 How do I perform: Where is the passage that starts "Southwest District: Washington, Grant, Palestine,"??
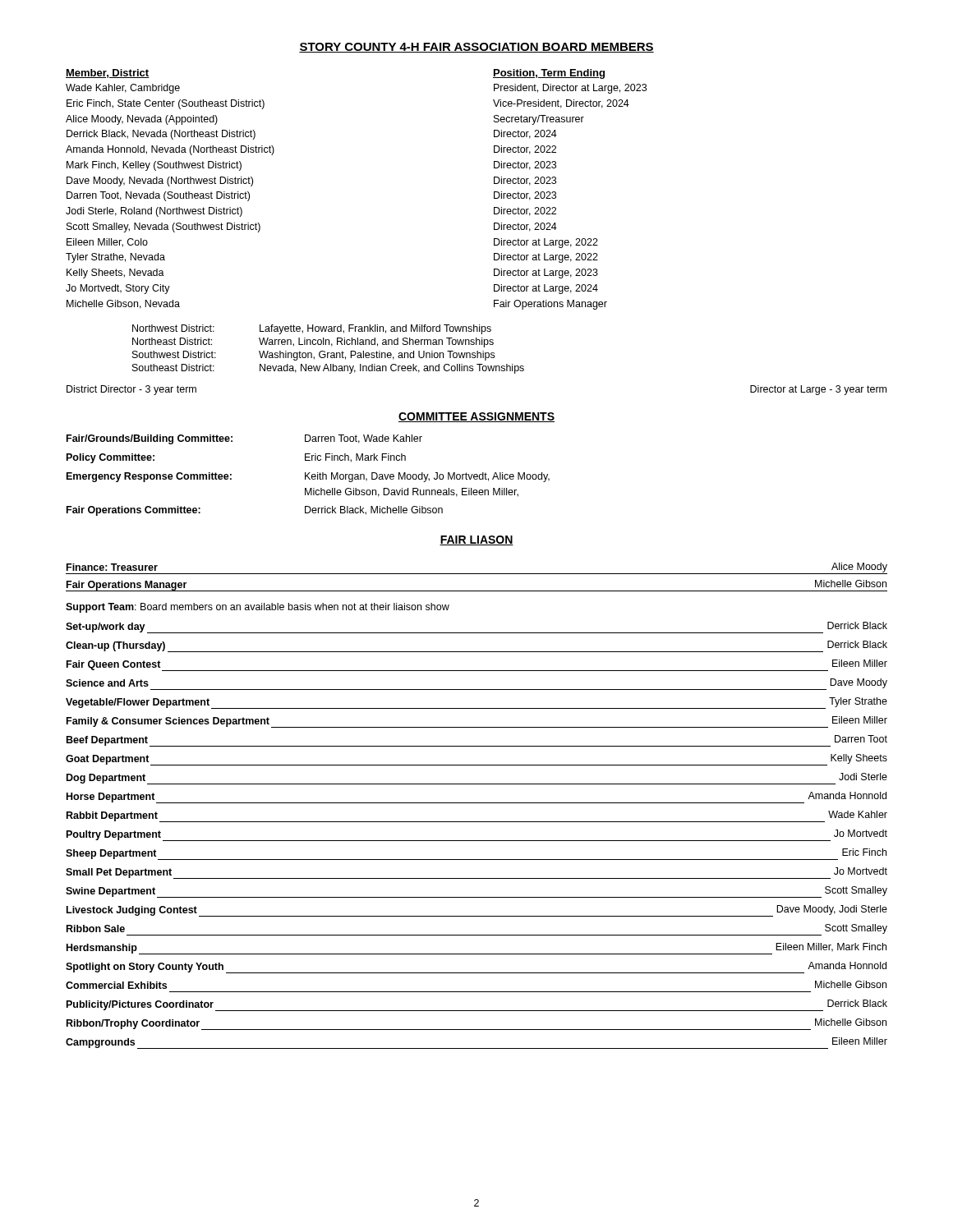(x=509, y=355)
